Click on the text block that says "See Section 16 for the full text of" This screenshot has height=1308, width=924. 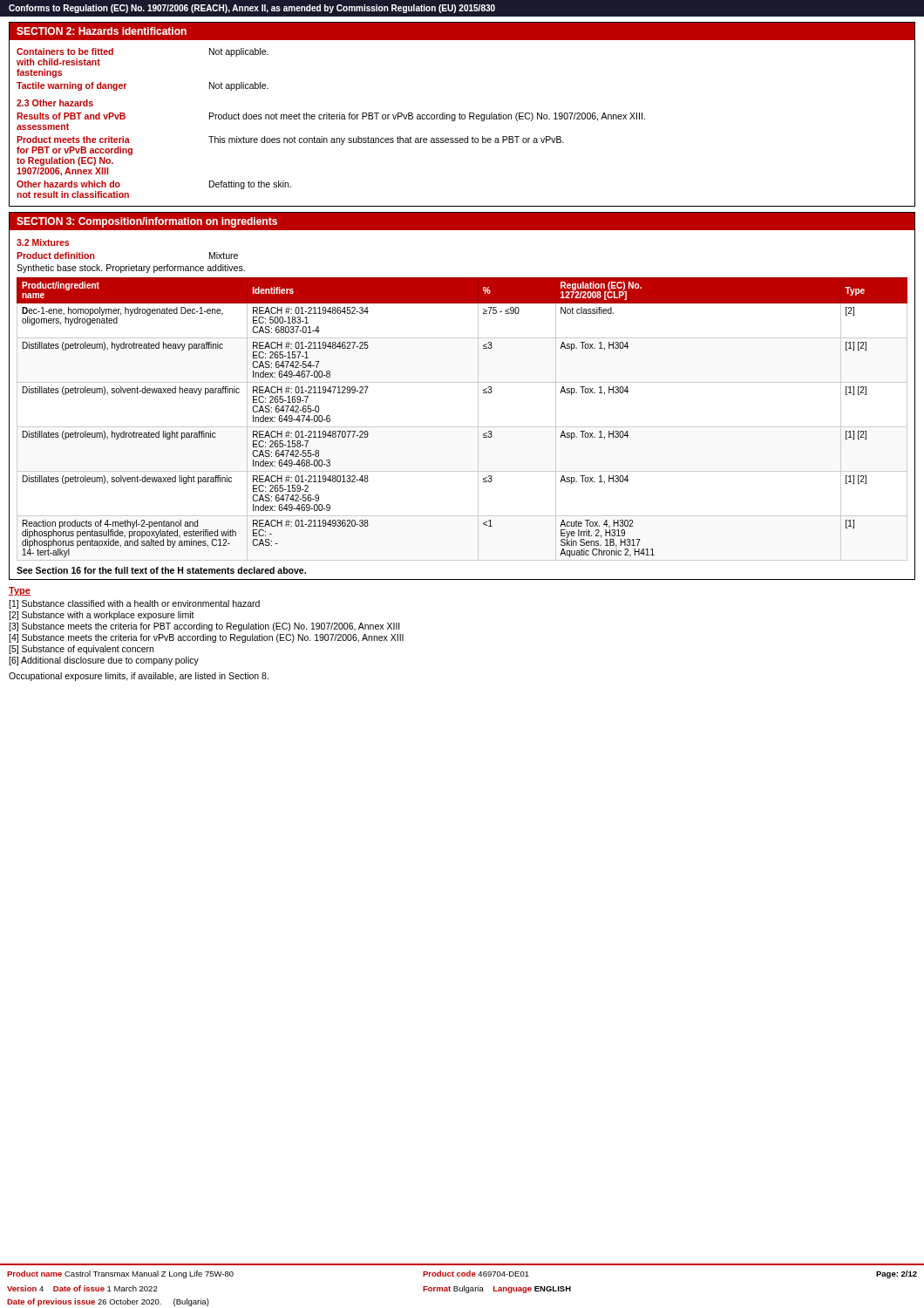pos(162,570)
